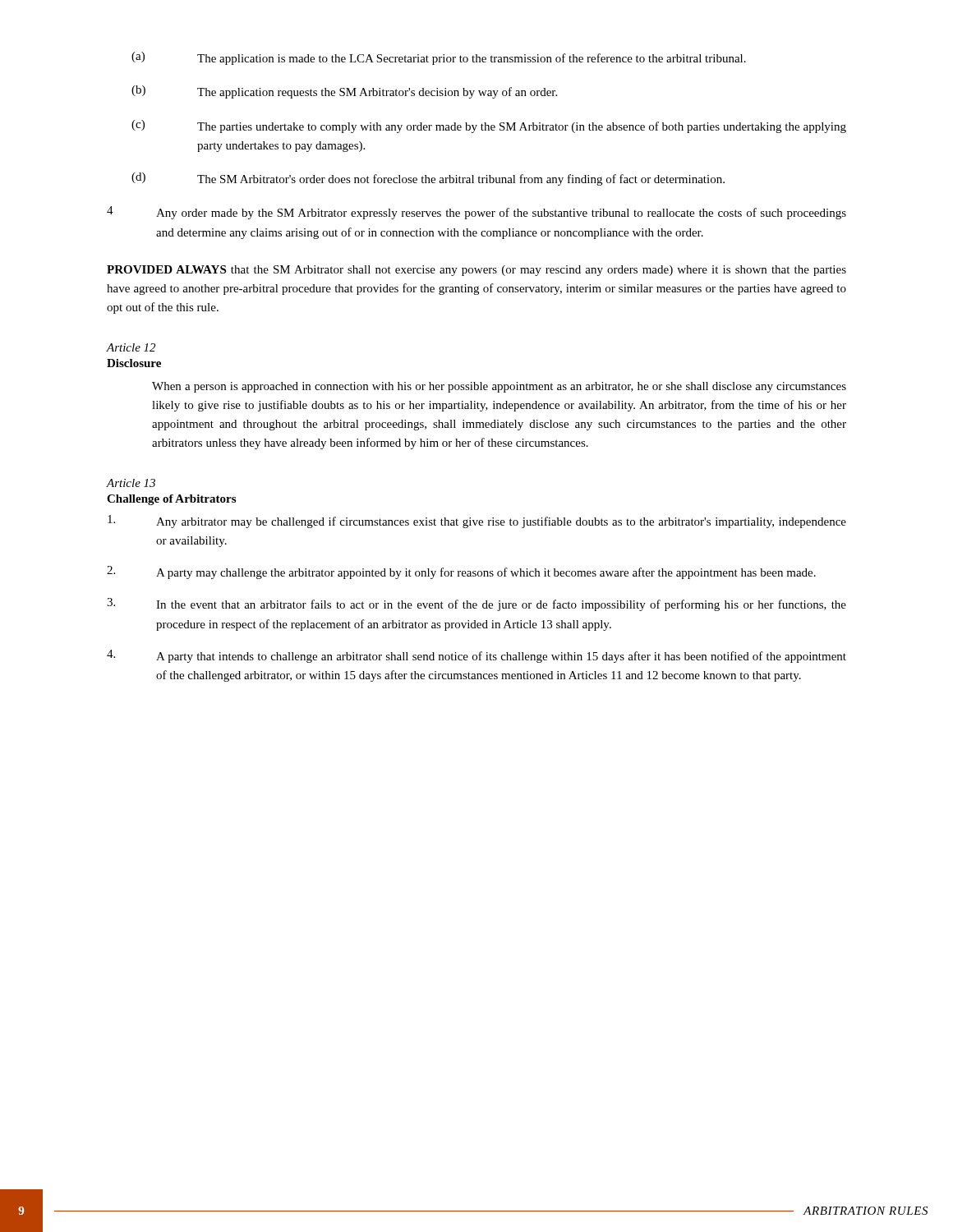This screenshot has width=953, height=1232.
Task: Where is the passage that starts "4. A party"?
Action: tap(476, 666)
